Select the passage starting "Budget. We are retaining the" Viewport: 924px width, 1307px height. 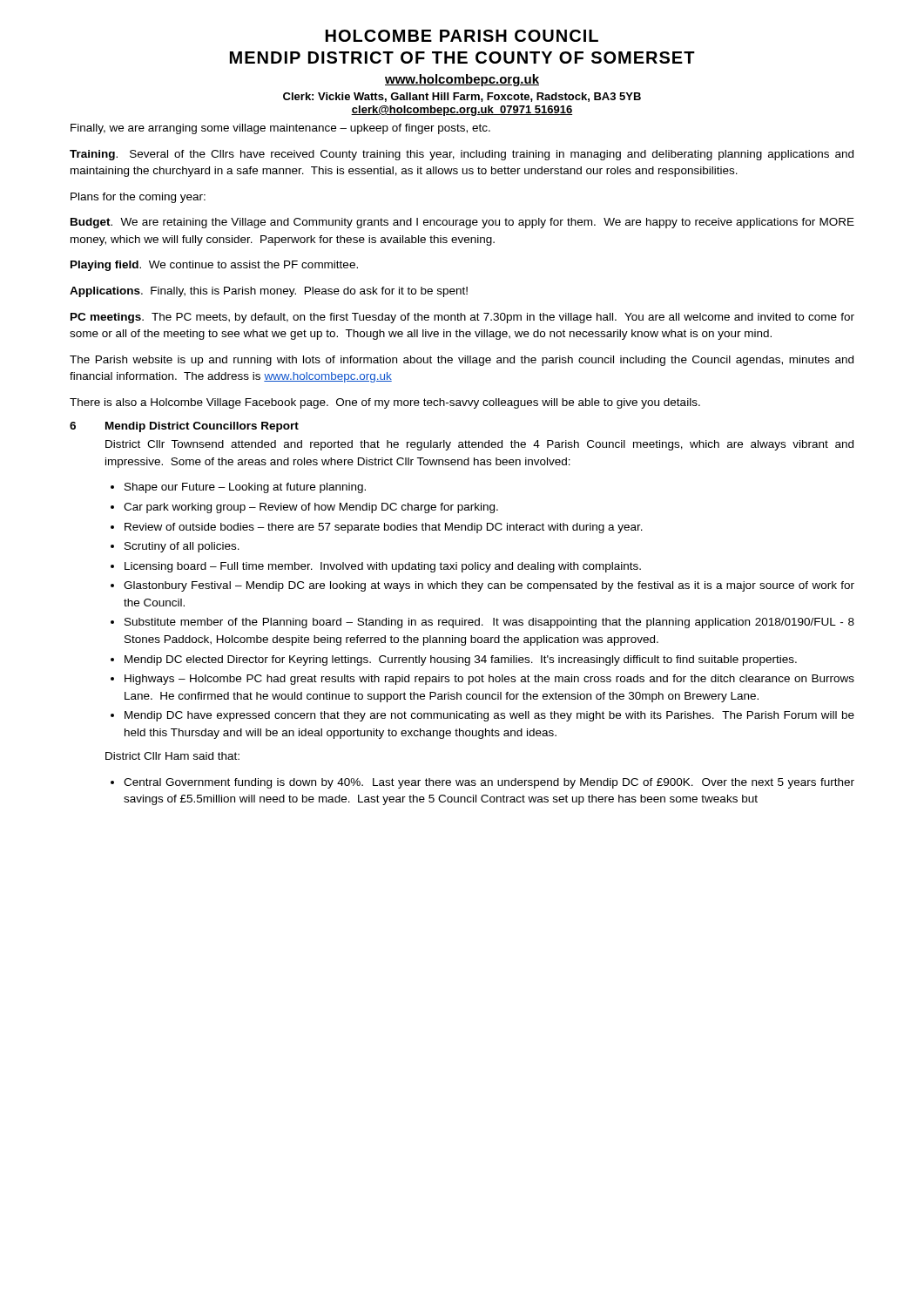point(462,230)
